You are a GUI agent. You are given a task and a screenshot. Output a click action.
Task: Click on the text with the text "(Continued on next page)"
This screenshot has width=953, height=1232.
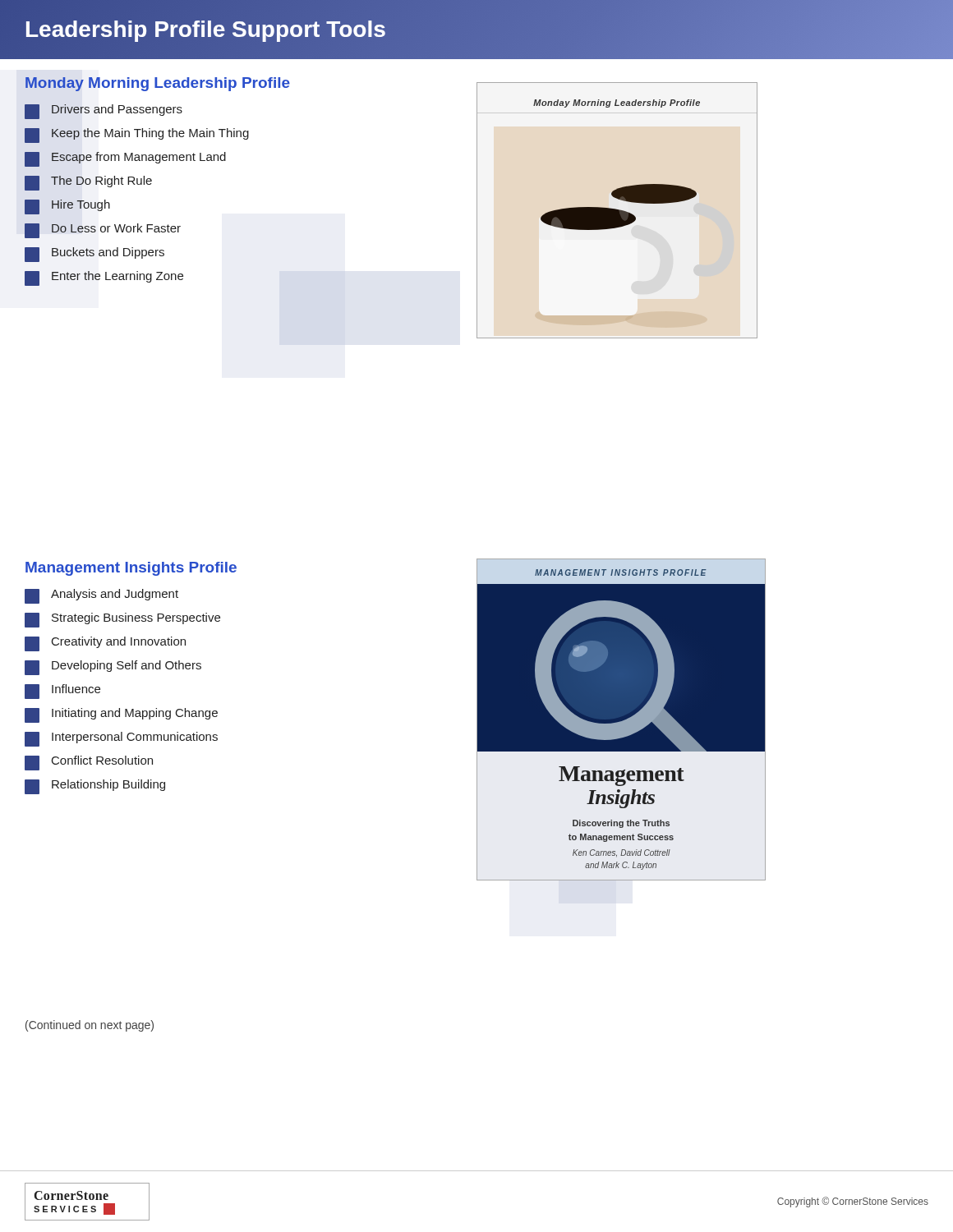(90, 1025)
